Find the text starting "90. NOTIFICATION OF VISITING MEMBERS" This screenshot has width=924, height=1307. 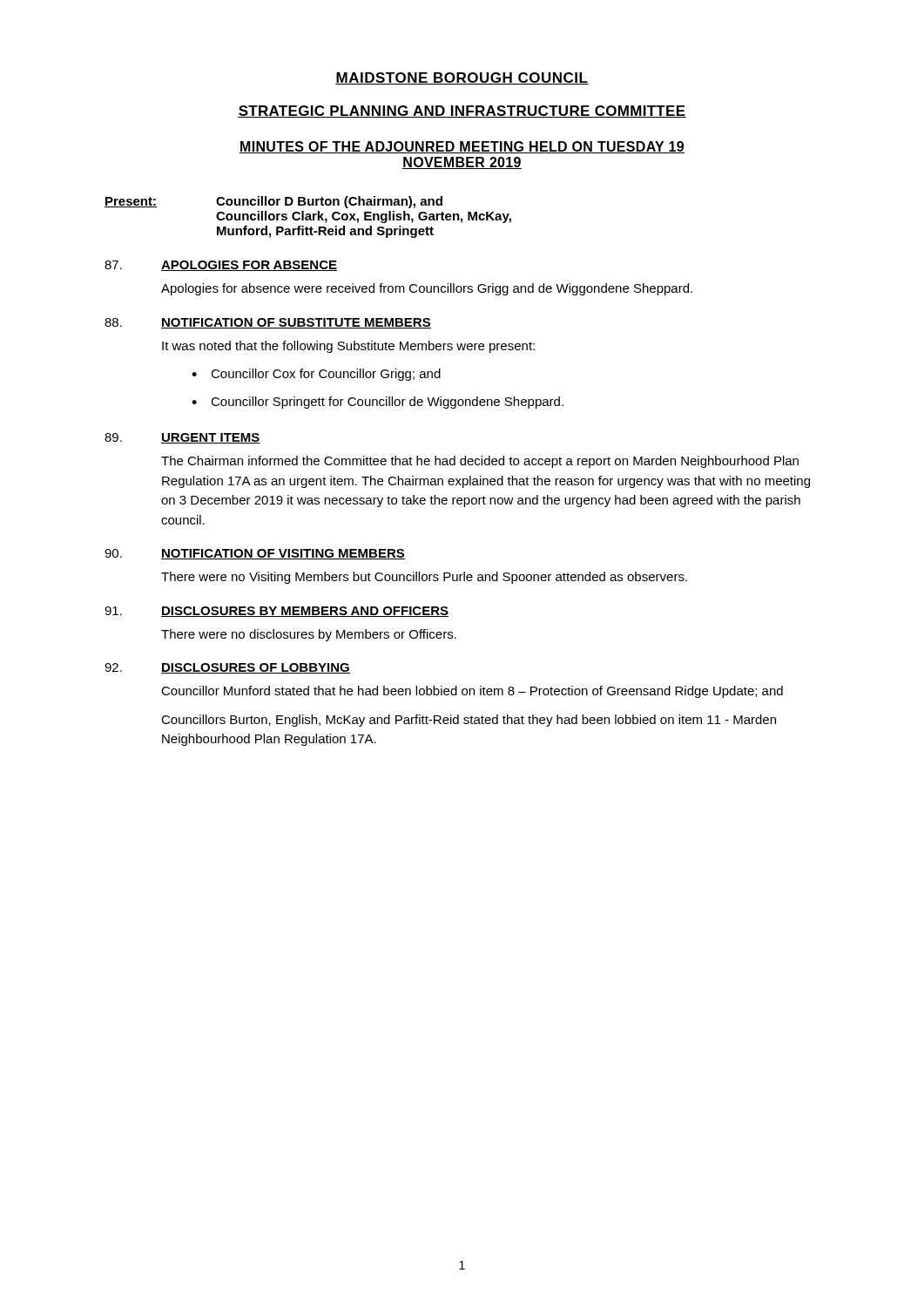pos(255,553)
